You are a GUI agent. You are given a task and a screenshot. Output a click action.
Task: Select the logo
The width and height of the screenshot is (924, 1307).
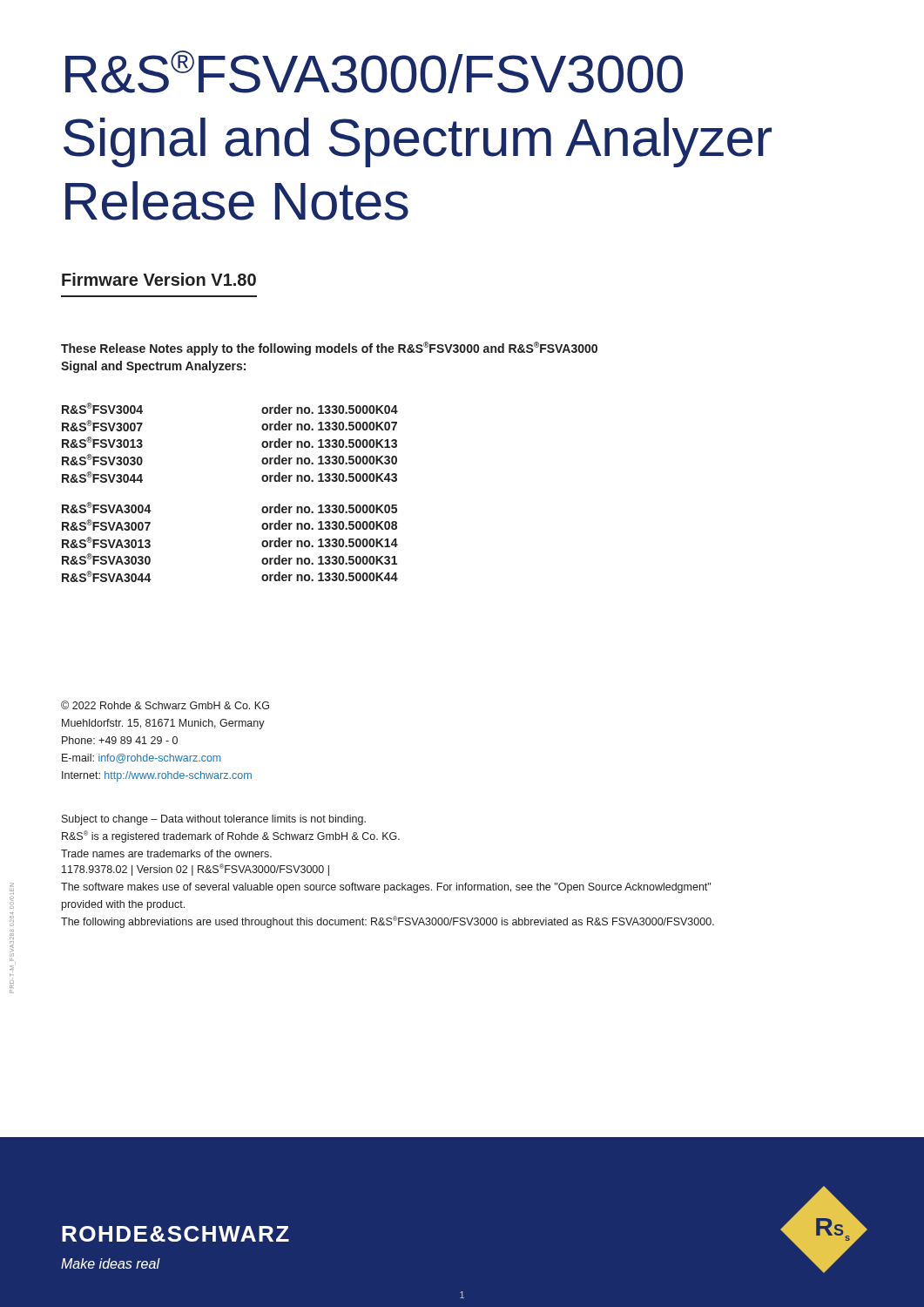462,1222
